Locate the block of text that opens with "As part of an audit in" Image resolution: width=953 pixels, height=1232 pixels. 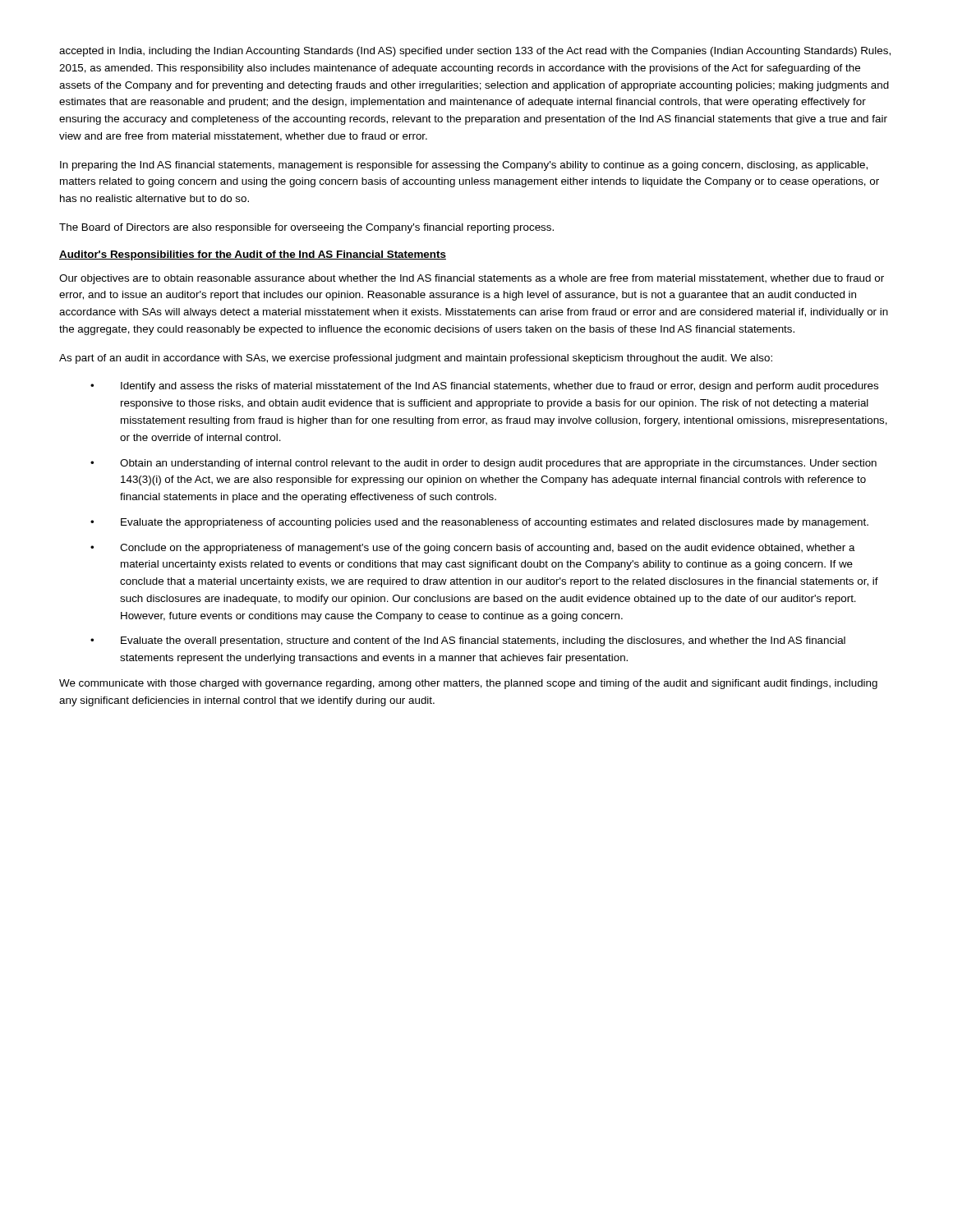coord(416,357)
